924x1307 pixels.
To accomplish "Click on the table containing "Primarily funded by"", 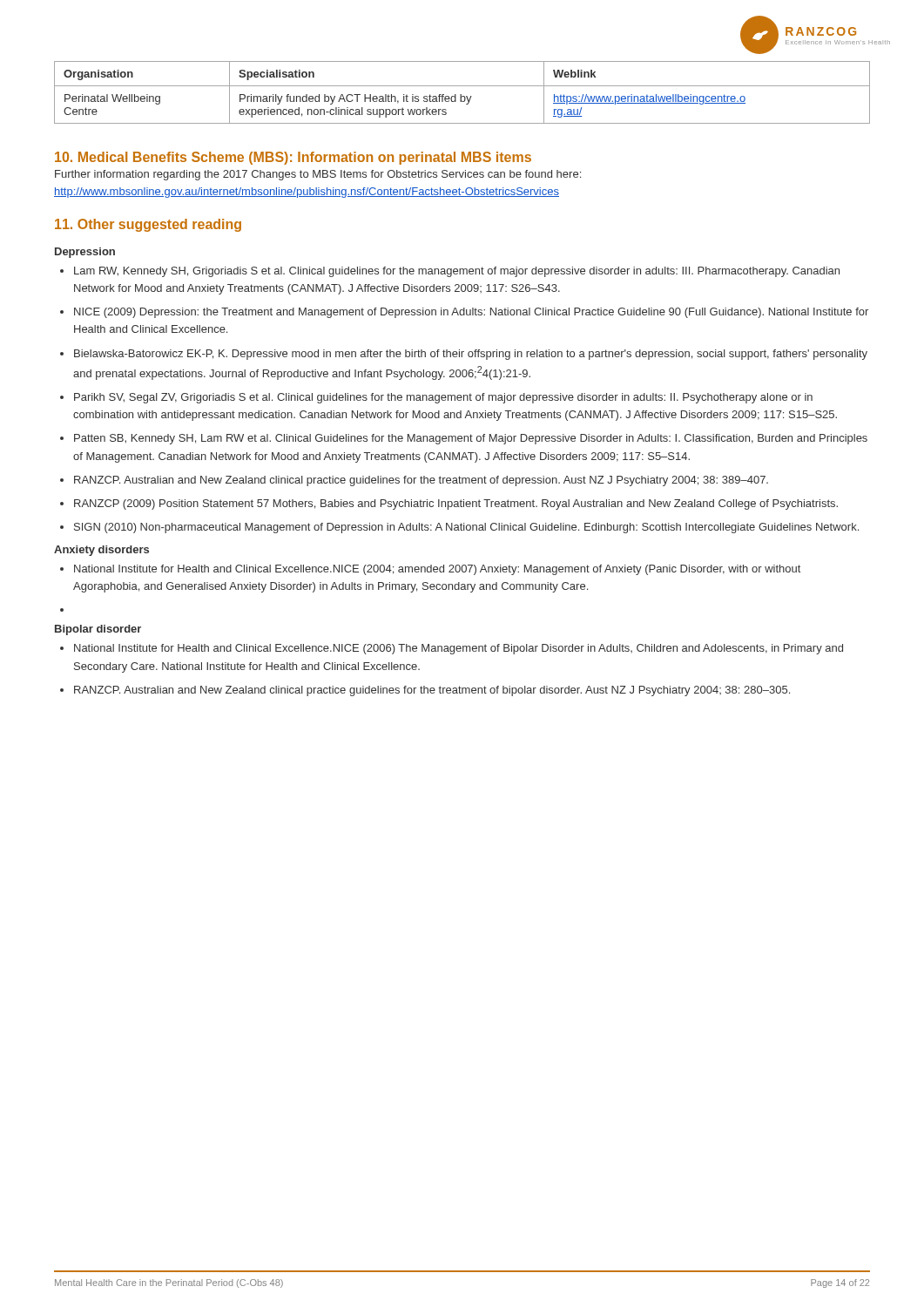I will 462,92.
